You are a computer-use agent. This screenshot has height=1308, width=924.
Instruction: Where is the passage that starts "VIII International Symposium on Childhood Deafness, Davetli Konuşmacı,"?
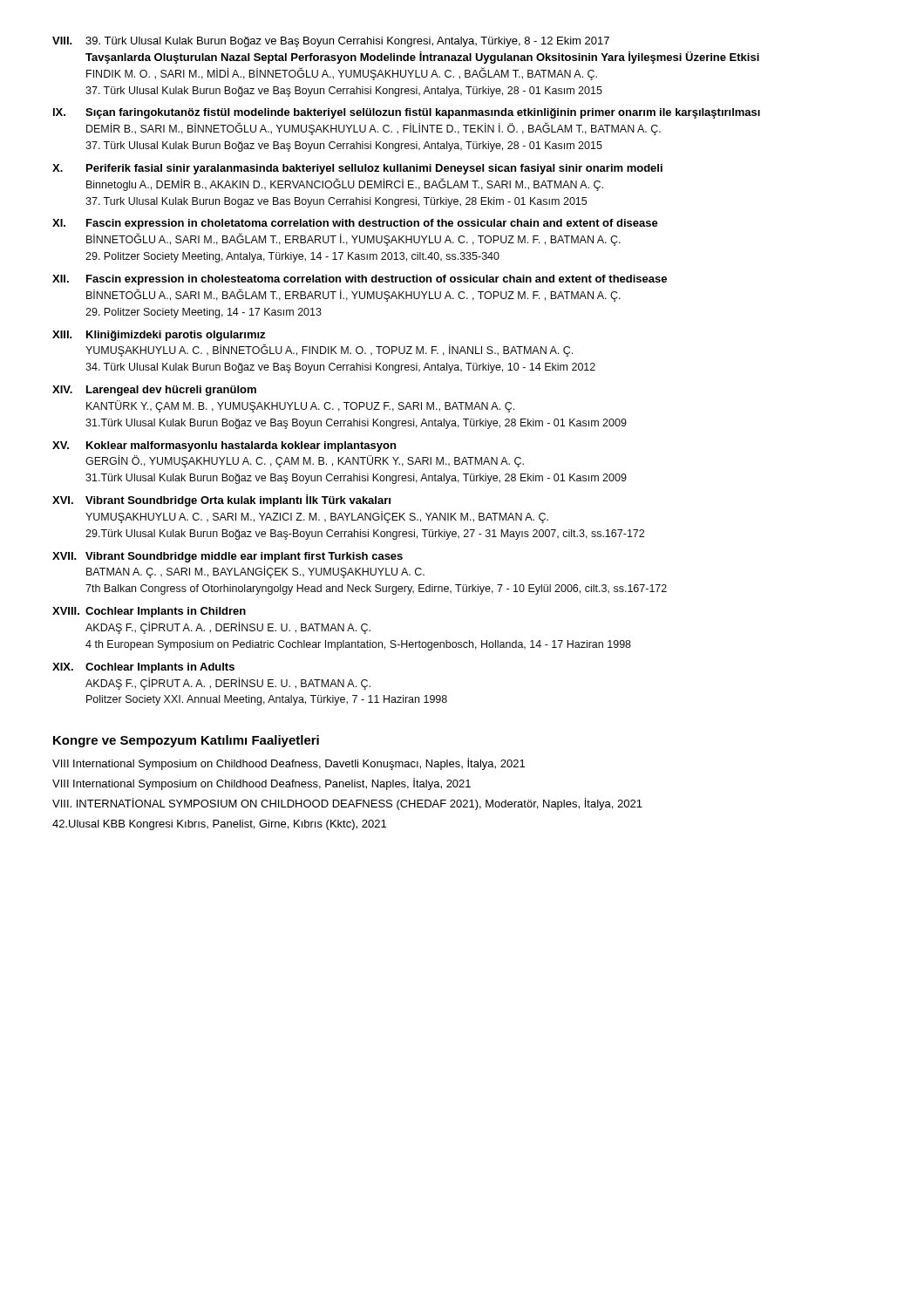click(x=289, y=764)
